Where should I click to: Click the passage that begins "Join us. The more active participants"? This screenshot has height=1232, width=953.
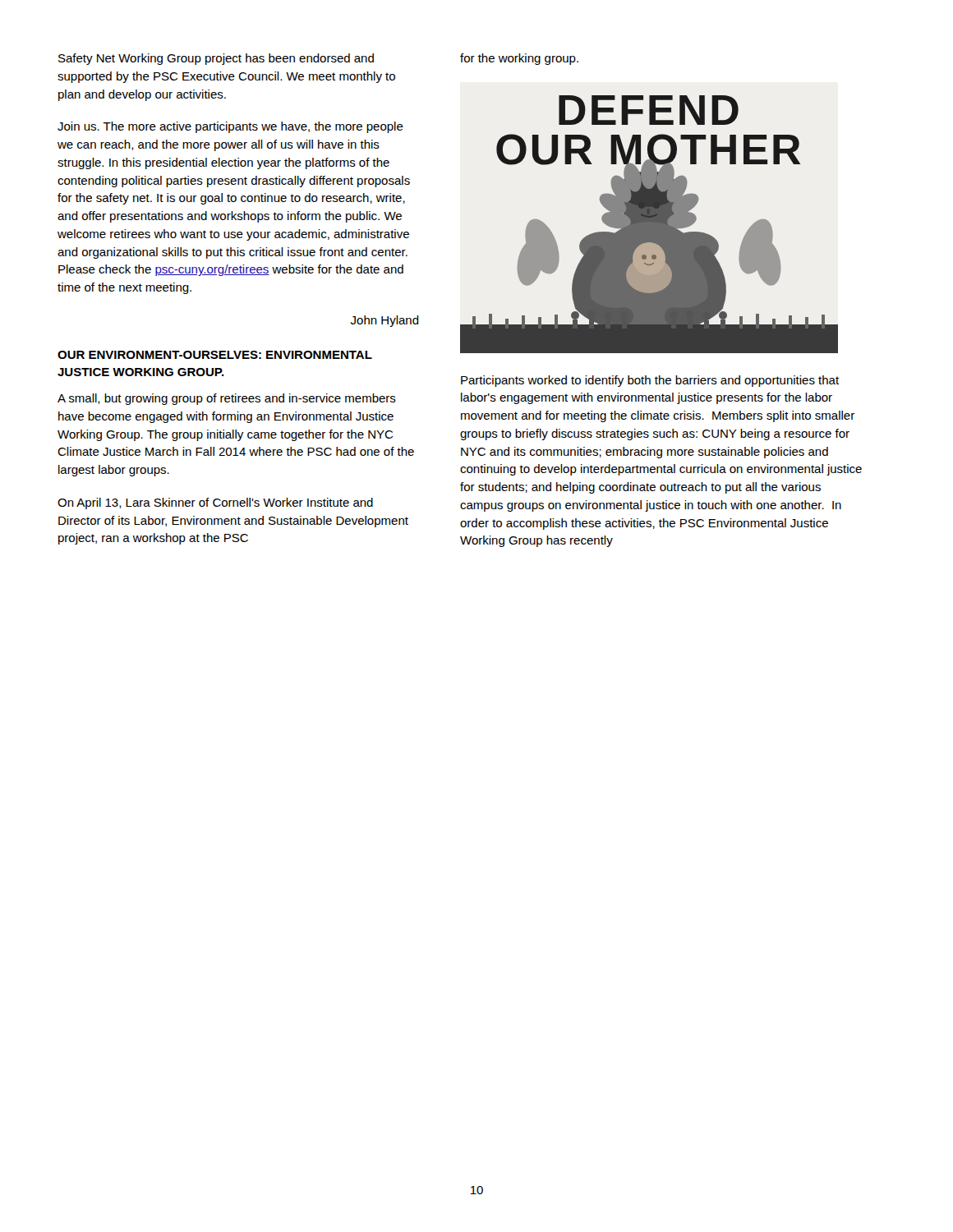coord(234,207)
